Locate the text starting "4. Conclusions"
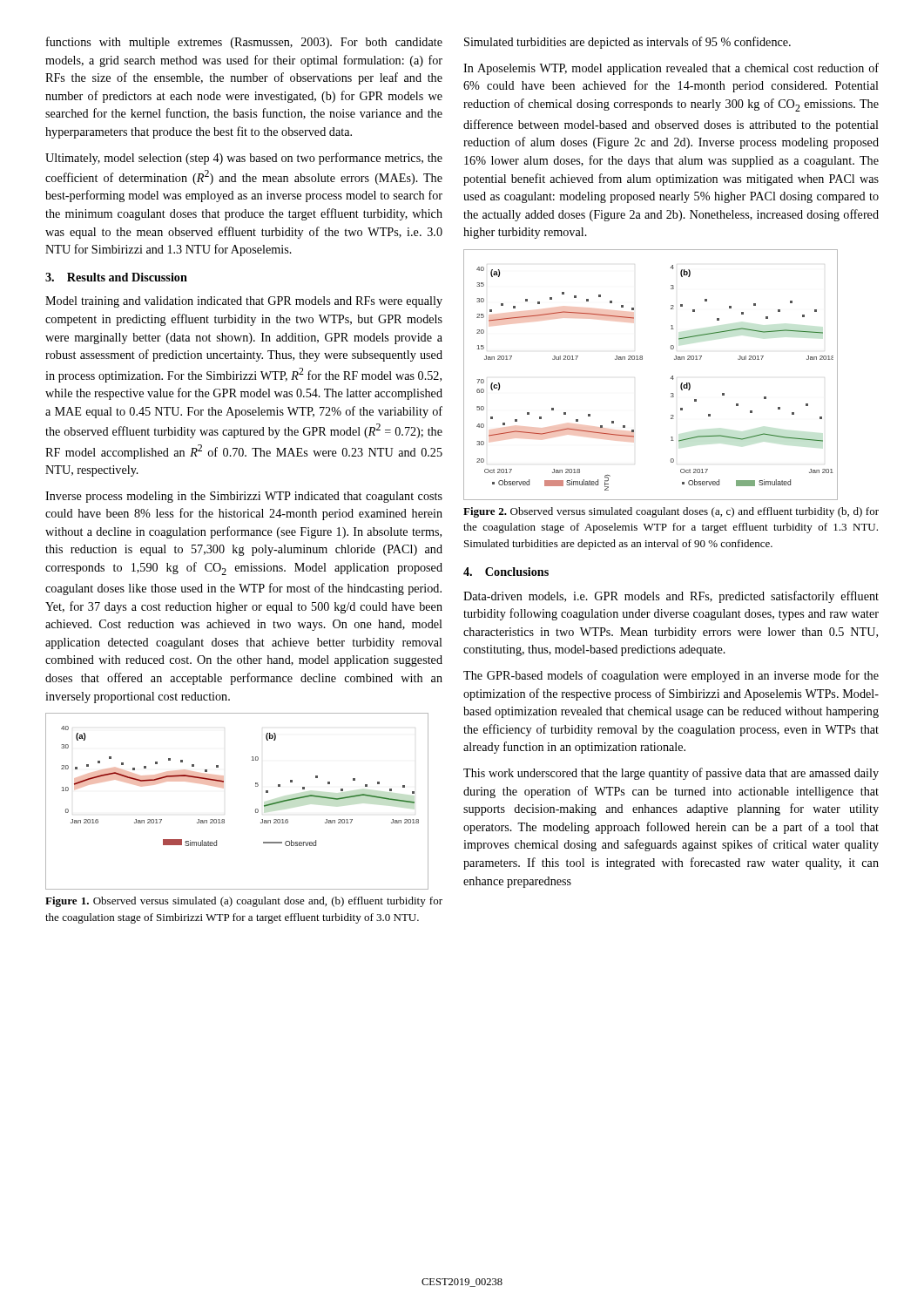 click(x=506, y=572)
